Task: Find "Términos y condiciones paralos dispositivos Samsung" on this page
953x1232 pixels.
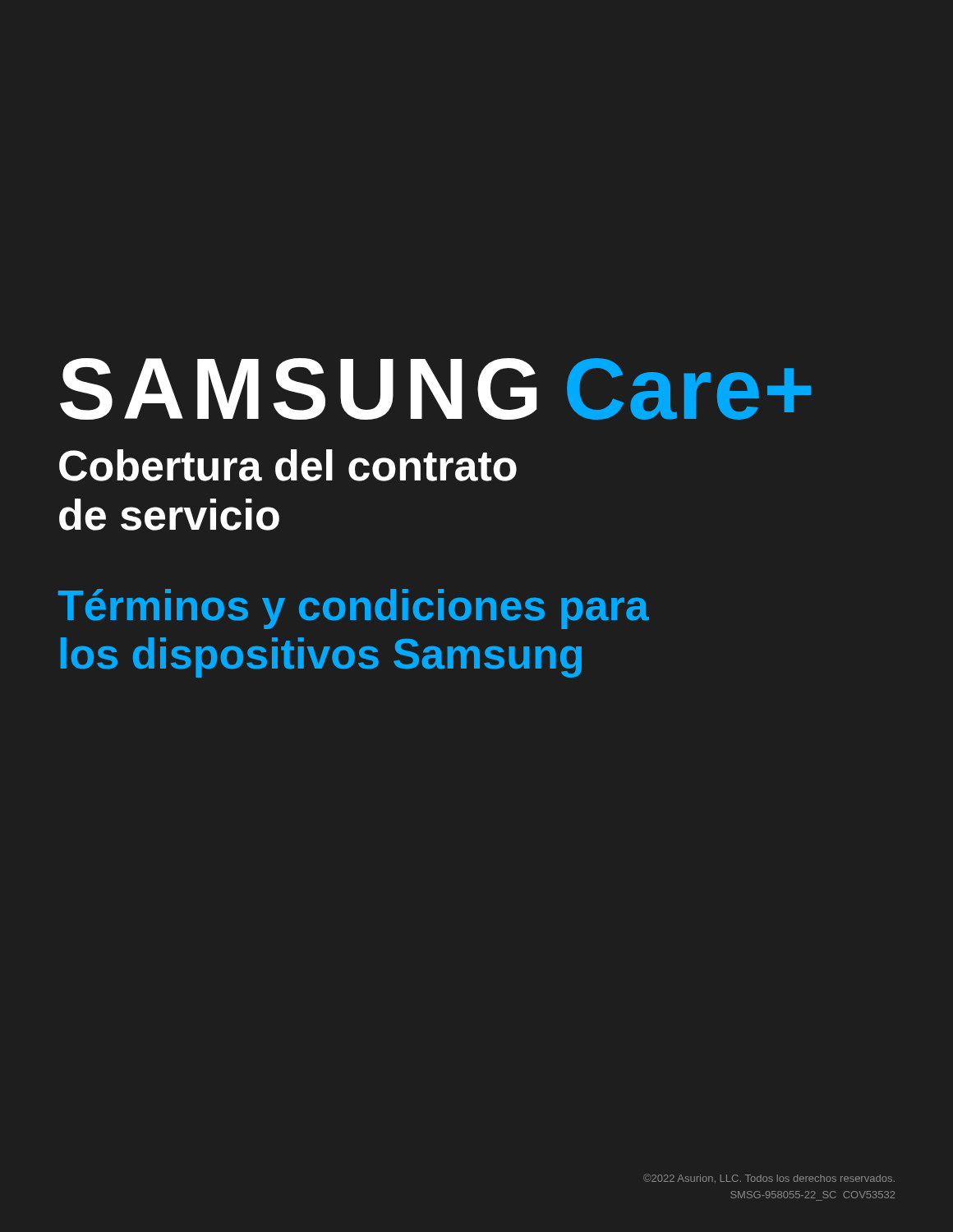Action: (x=353, y=630)
